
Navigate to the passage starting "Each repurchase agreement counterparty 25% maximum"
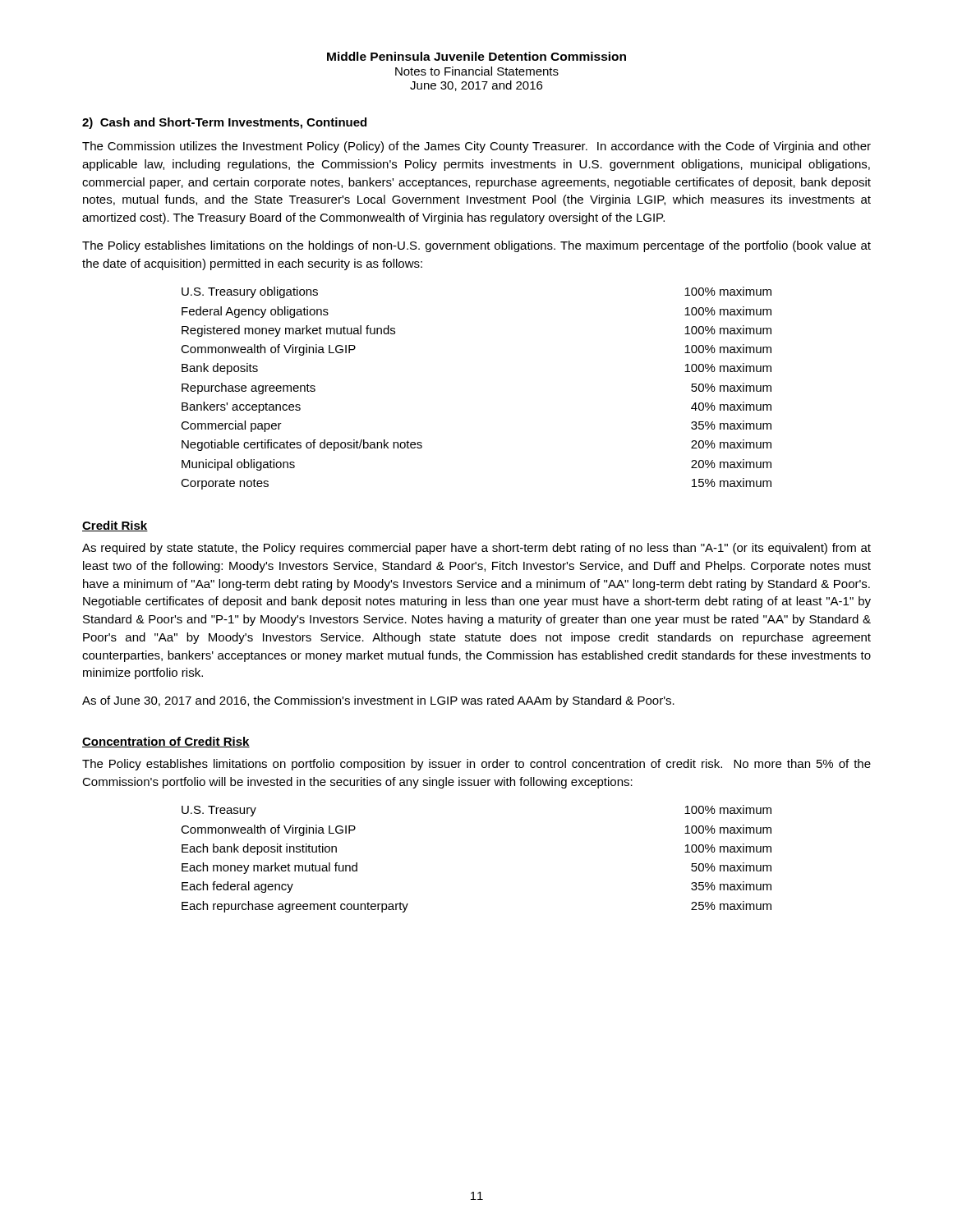pyautogui.click(x=293, y=906)
